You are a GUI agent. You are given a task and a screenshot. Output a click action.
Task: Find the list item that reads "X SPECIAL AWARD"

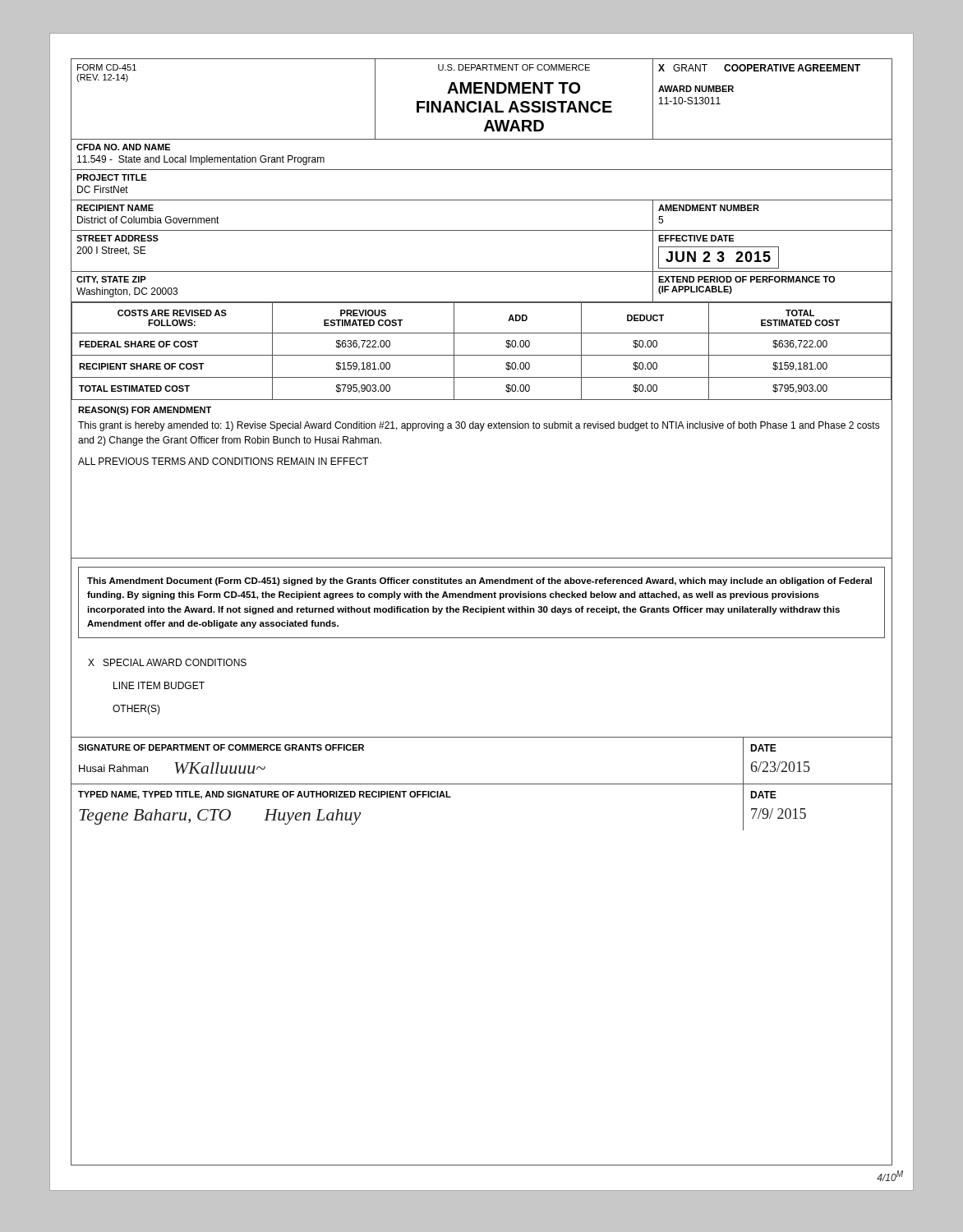pos(167,663)
